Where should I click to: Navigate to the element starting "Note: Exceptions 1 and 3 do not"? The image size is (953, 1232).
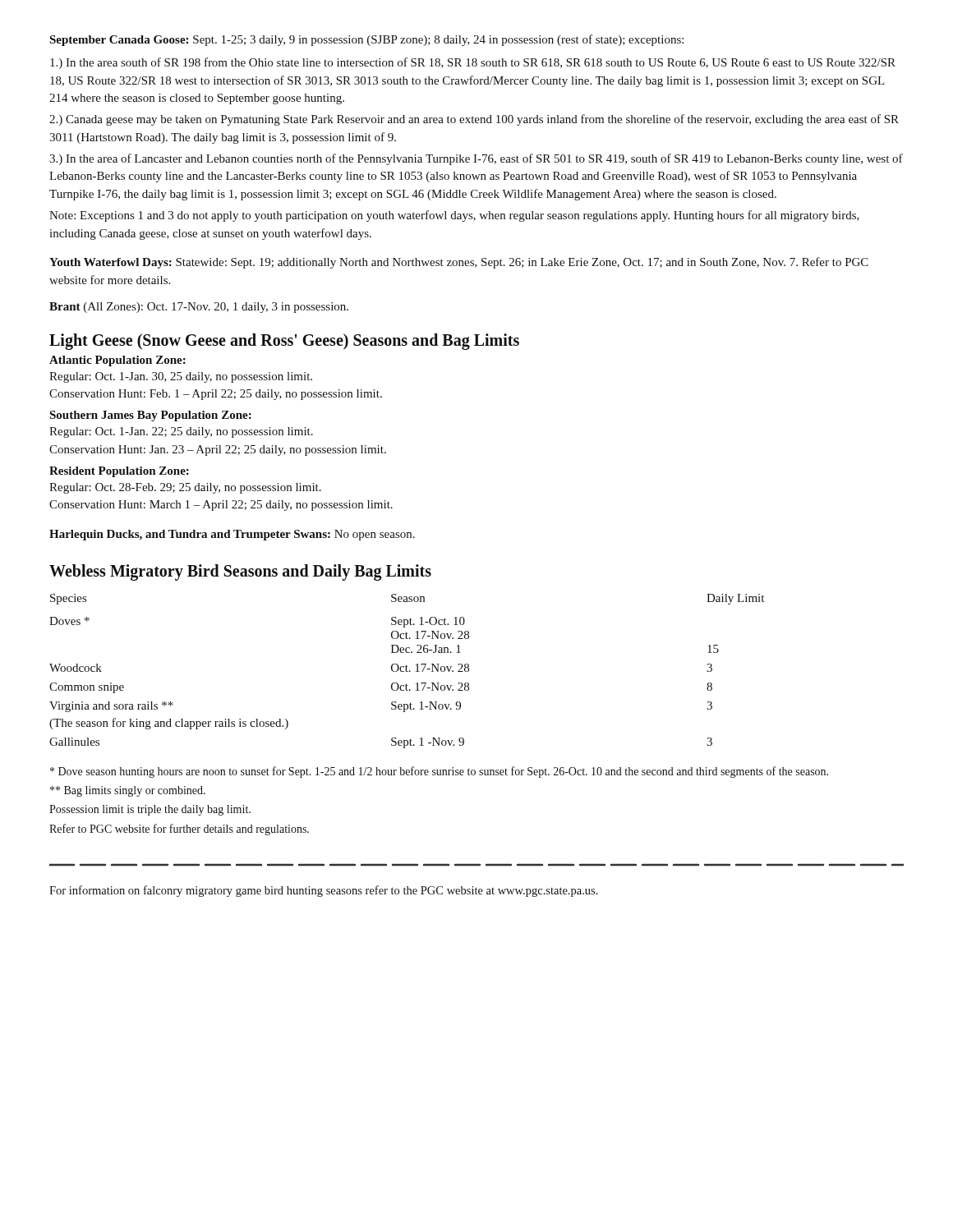point(454,224)
